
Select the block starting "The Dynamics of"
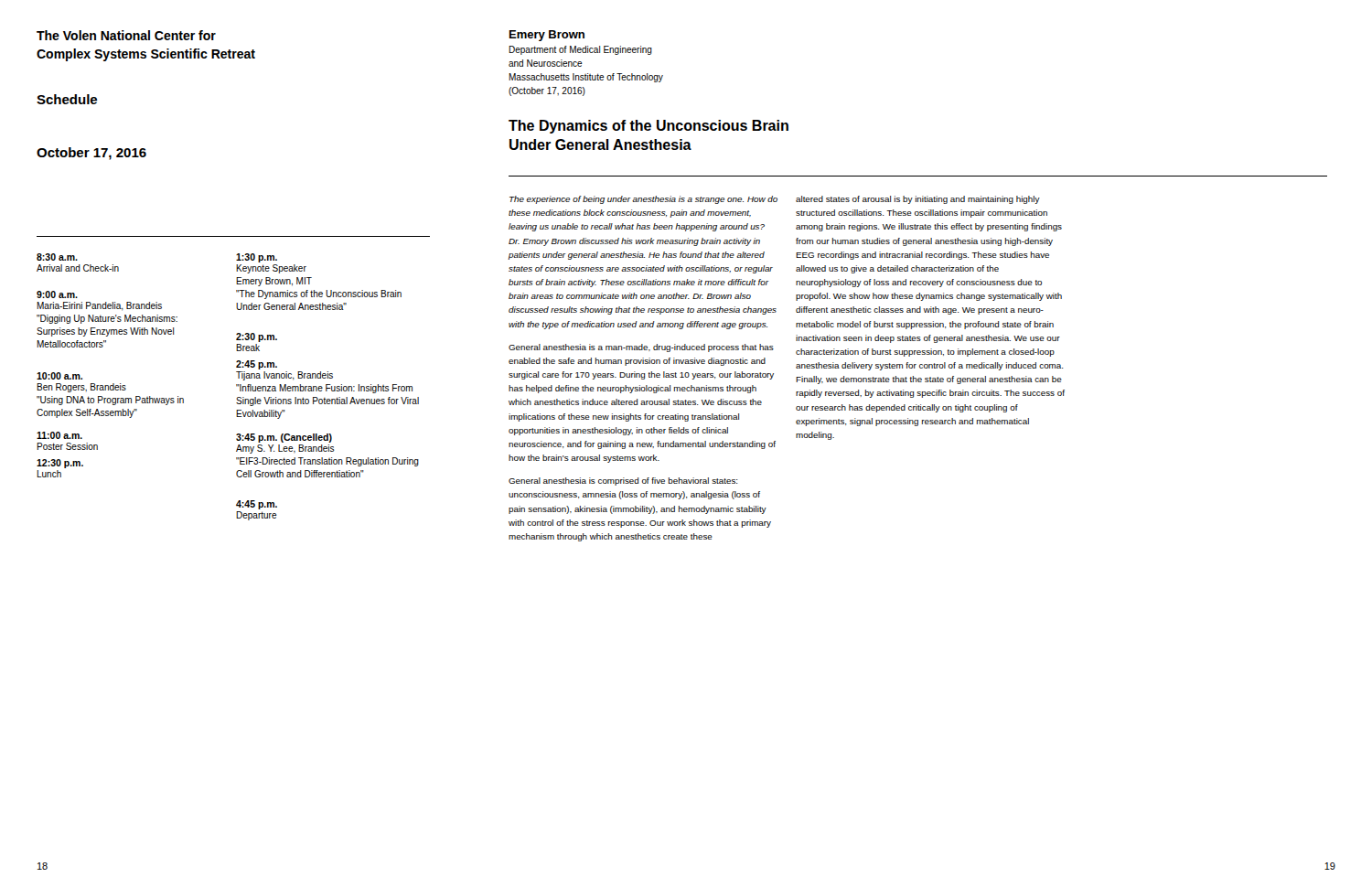click(x=649, y=135)
